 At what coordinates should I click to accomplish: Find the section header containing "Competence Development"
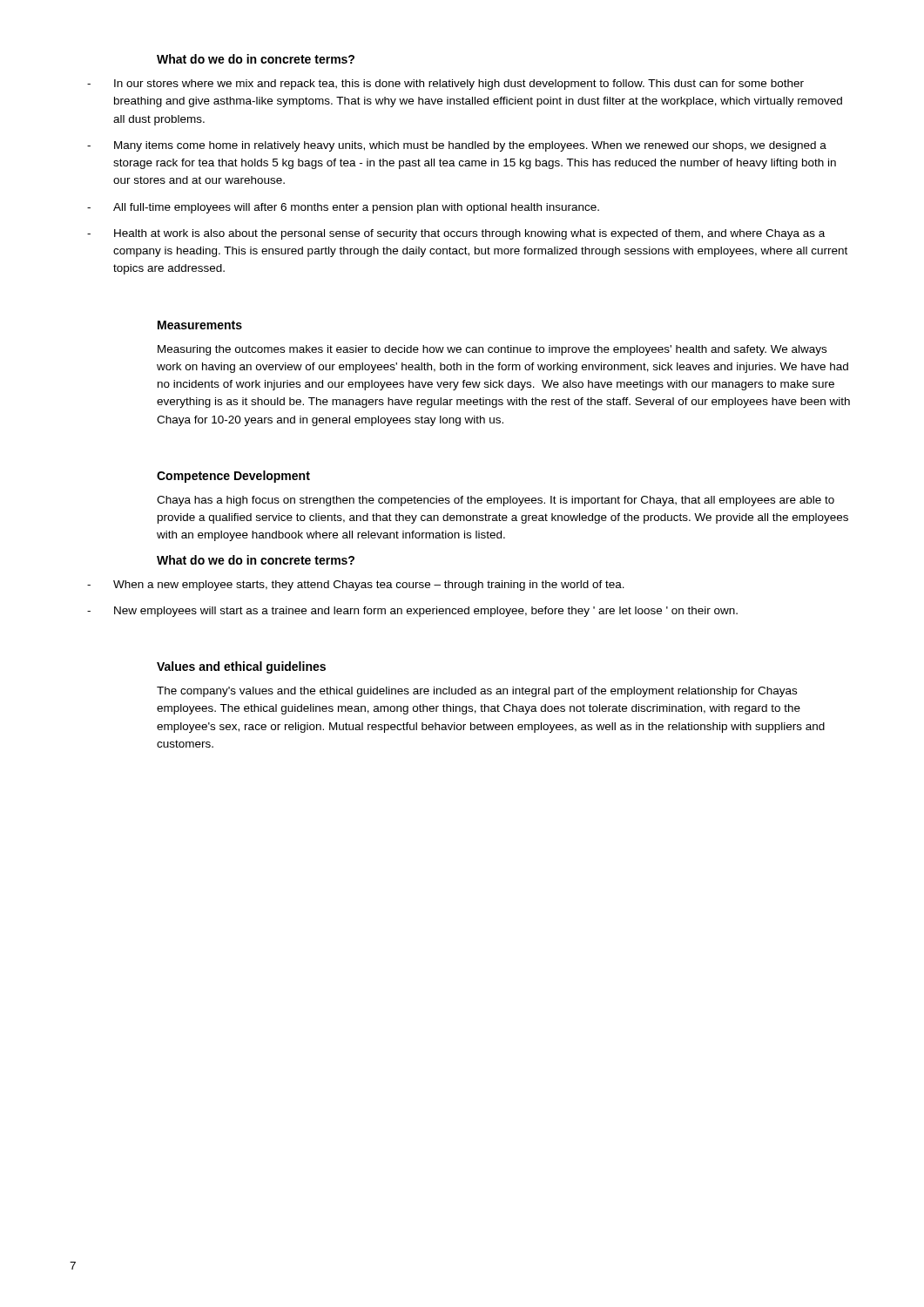233,476
